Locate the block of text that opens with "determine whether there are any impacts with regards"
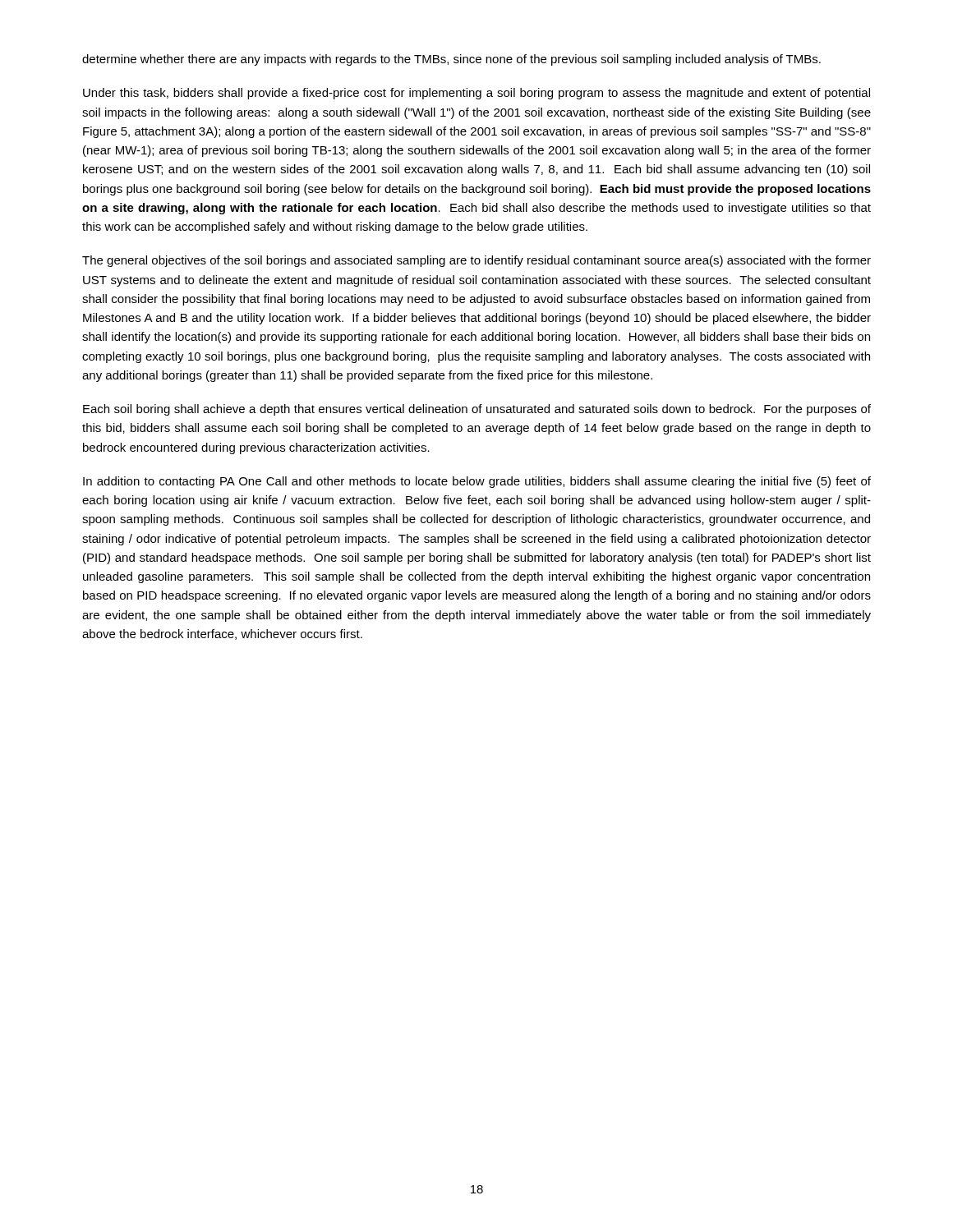Screen dimensions: 1232x953 [x=452, y=59]
